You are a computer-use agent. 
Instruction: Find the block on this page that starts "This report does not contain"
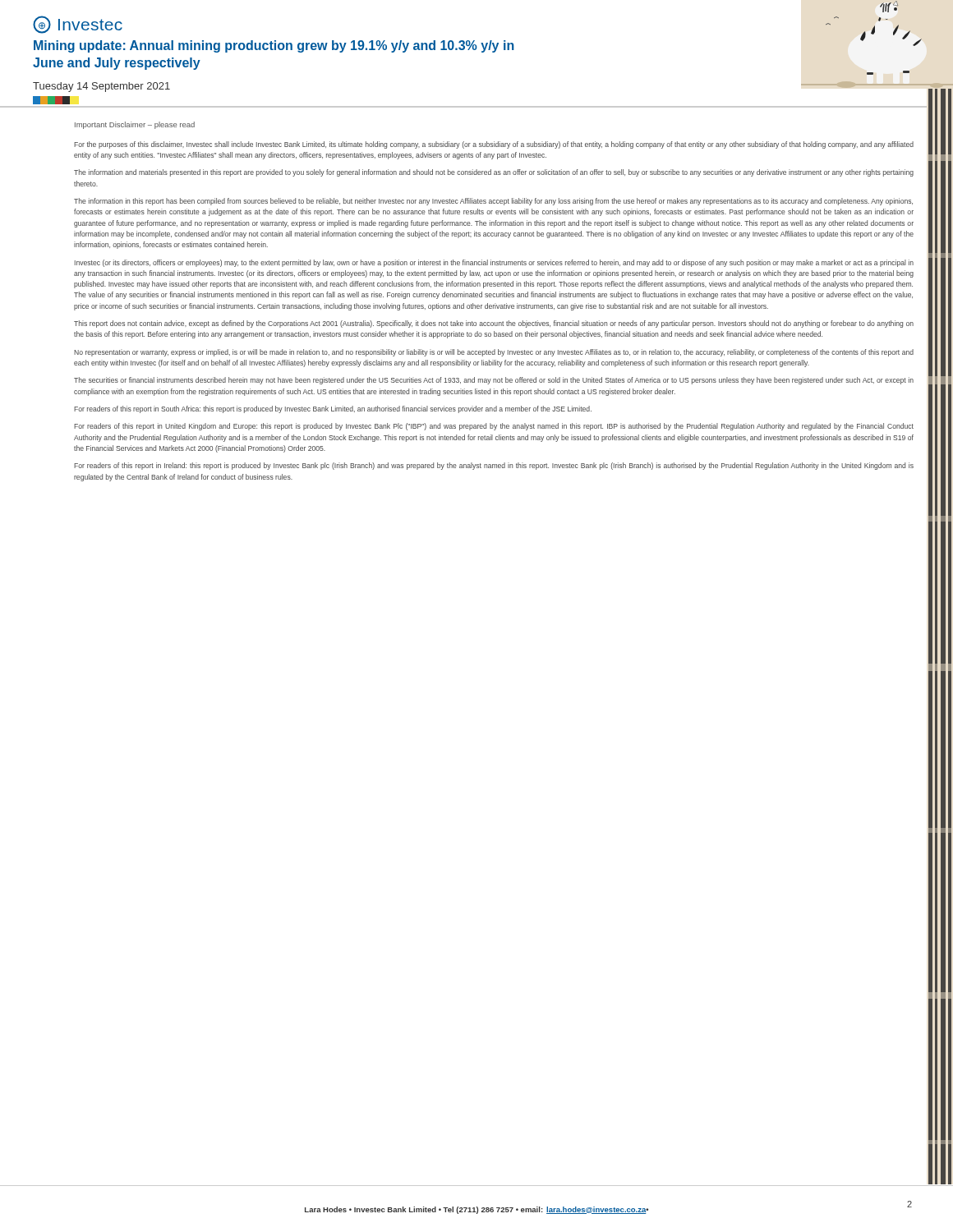point(494,329)
